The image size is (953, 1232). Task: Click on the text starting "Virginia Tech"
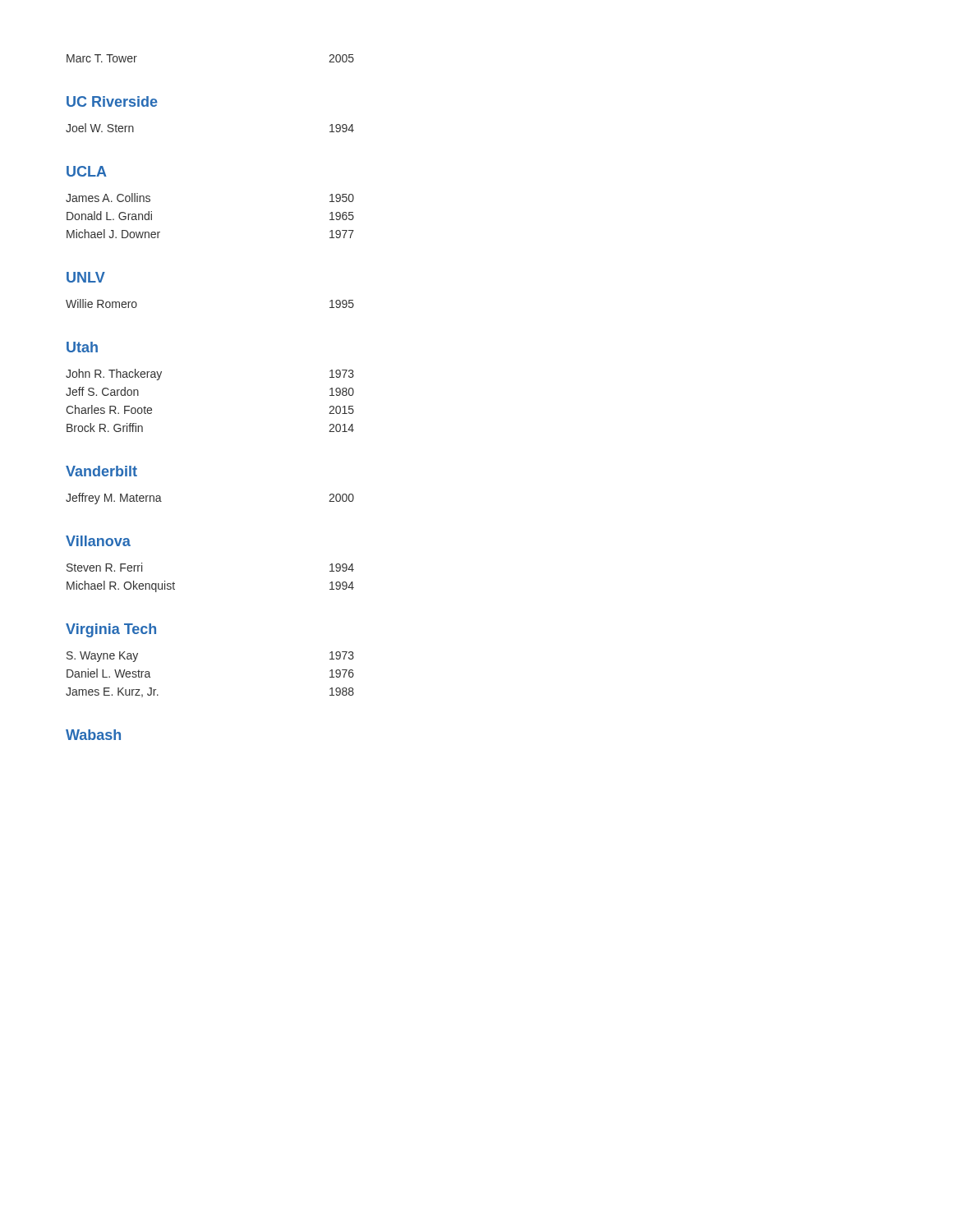(112, 629)
